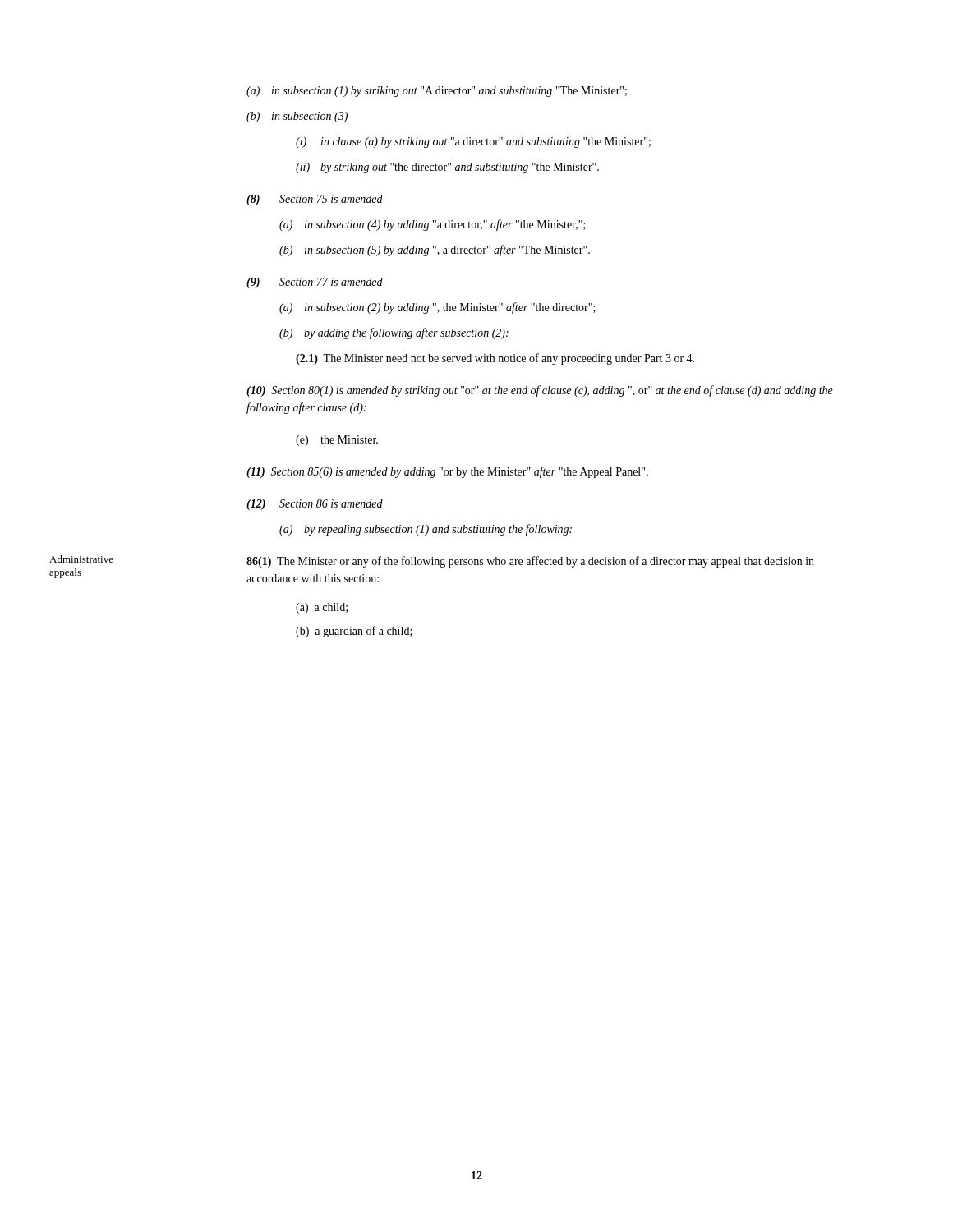This screenshot has width=953, height=1232.
Task: Click on the region starting "(e) the Minister."
Action: pyautogui.click(x=337, y=440)
